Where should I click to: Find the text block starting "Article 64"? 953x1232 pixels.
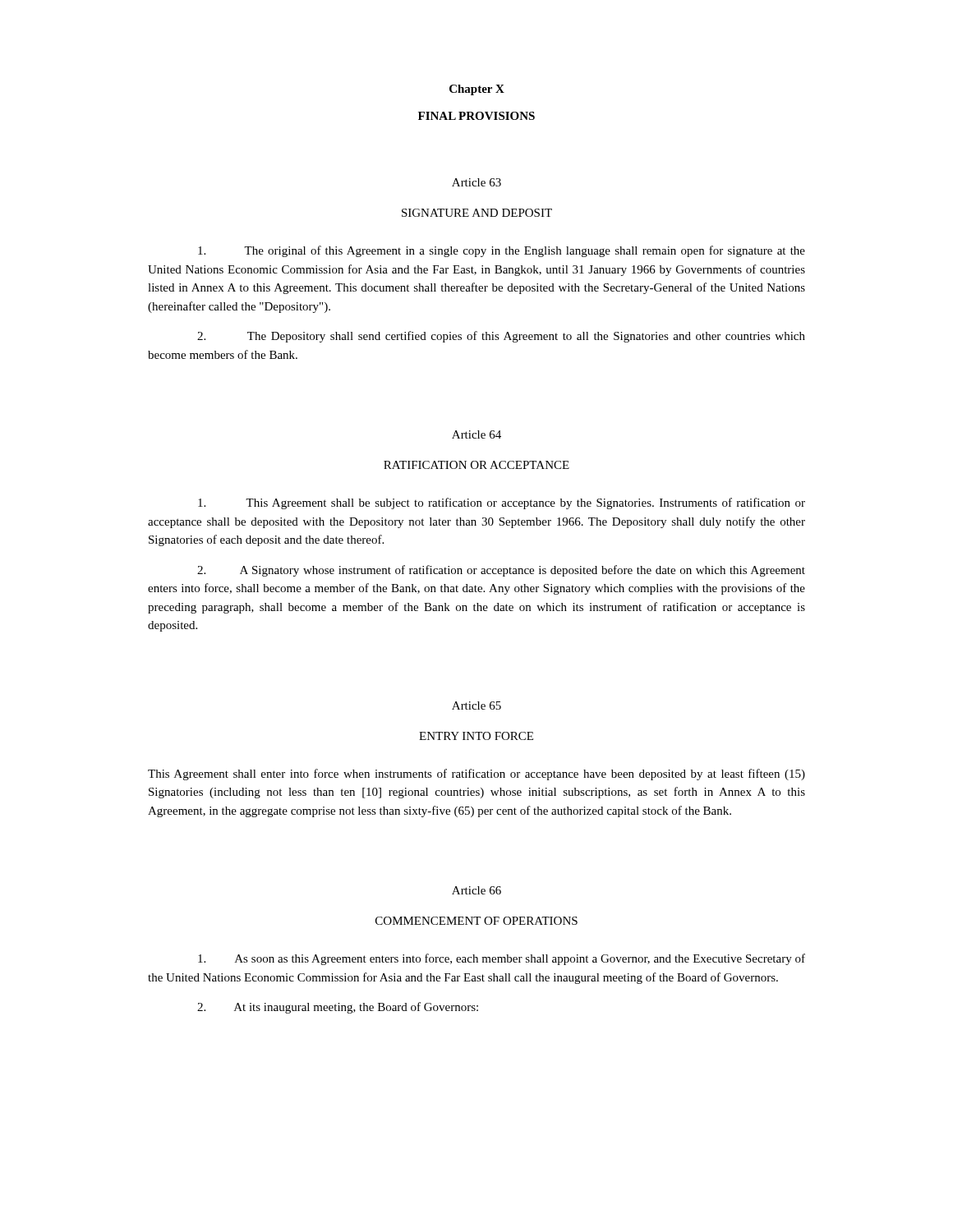(x=476, y=434)
